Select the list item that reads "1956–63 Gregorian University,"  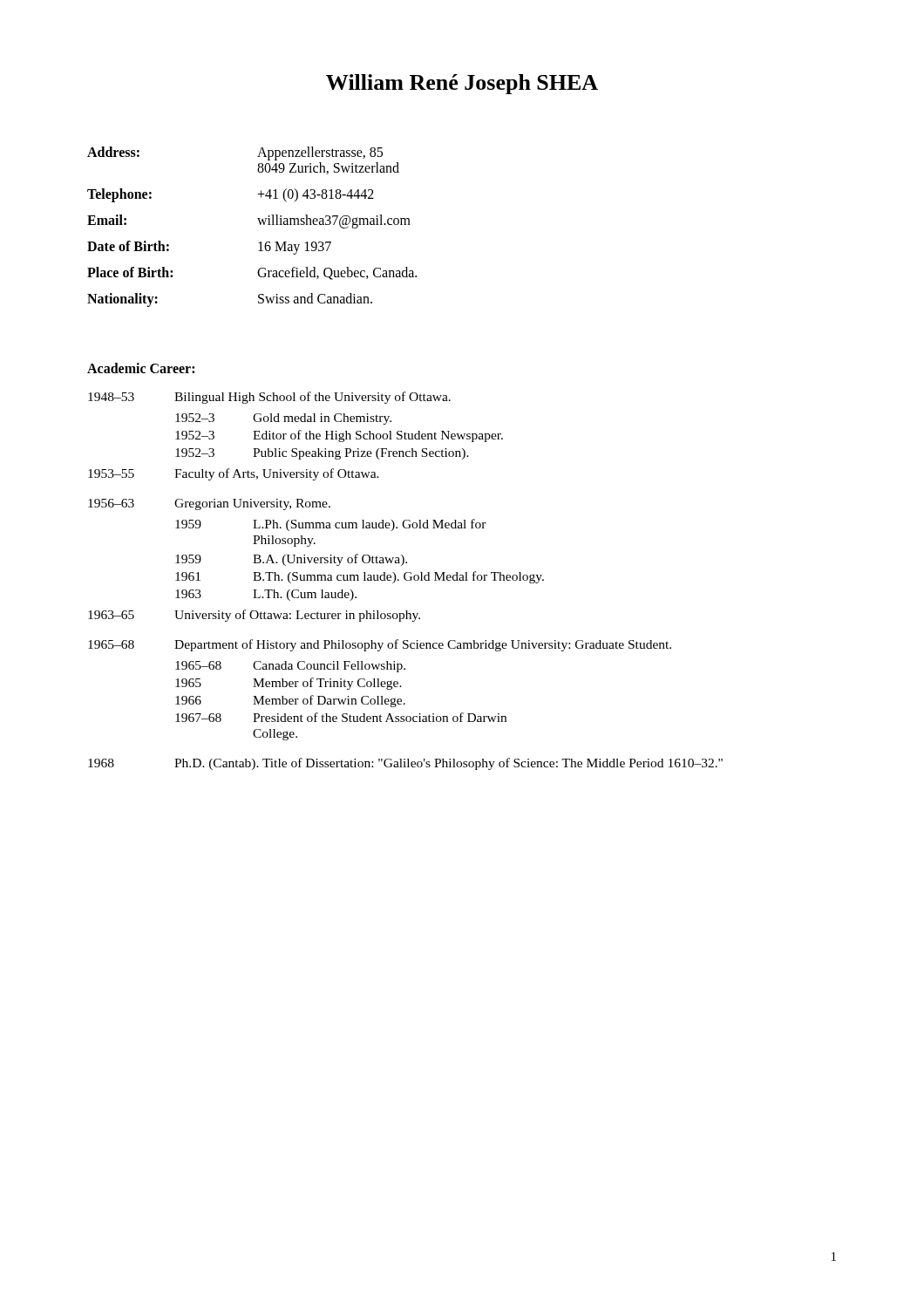click(x=209, y=504)
